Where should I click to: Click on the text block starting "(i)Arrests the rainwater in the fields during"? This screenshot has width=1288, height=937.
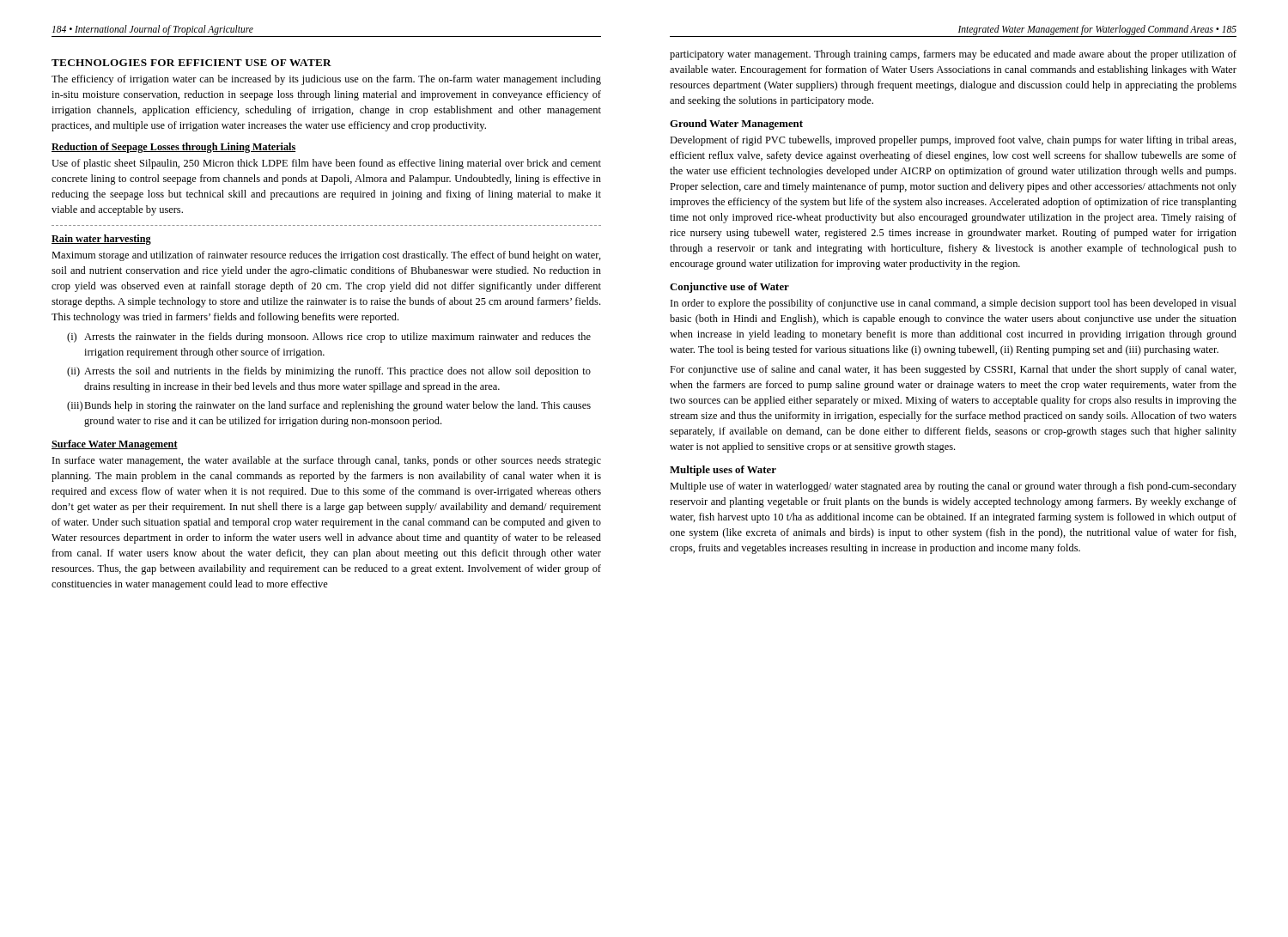click(x=329, y=345)
